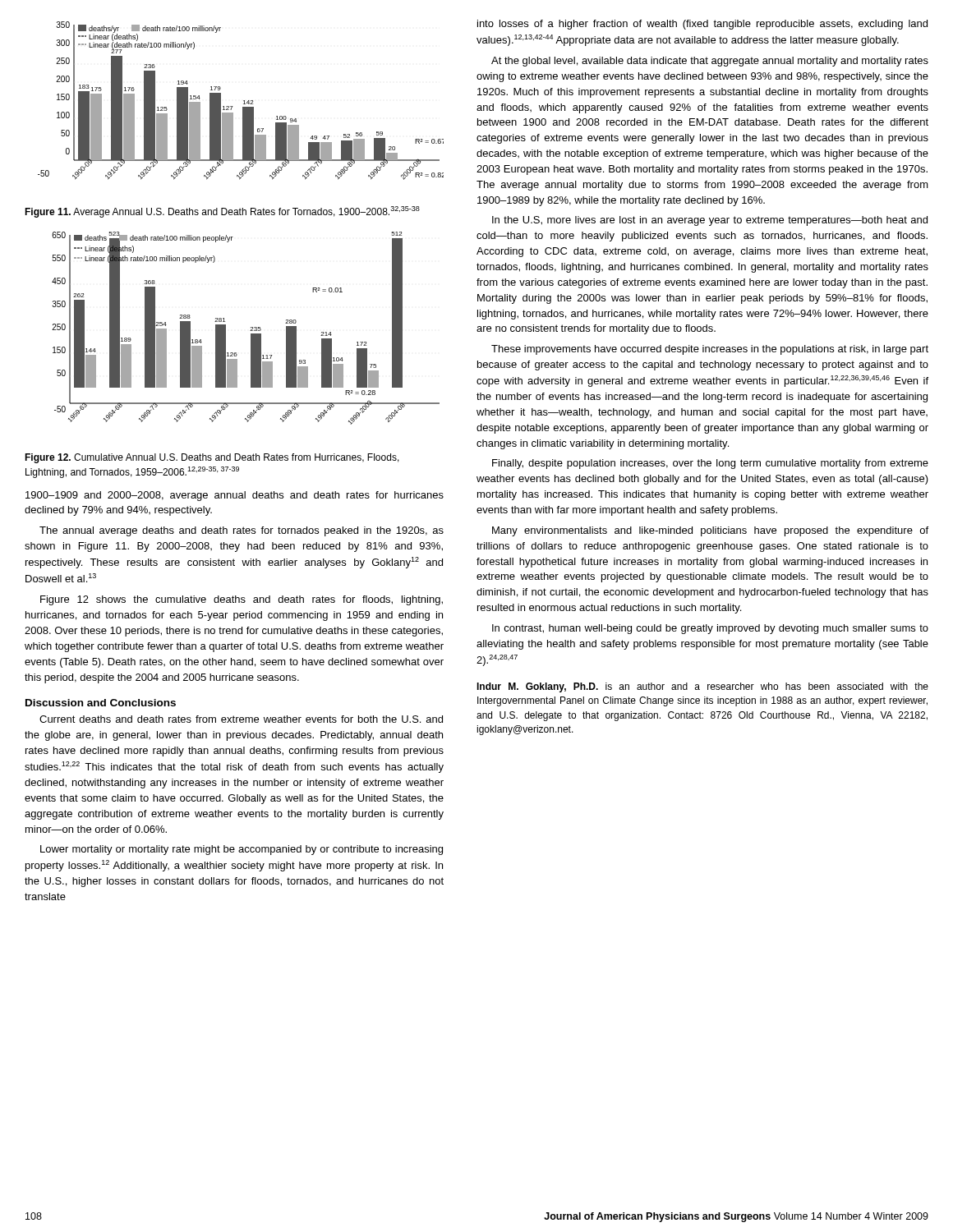Find the region starting "In the U.S,"
Image resolution: width=953 pixels, height=1232 pixels.
[x=702, y=274]
